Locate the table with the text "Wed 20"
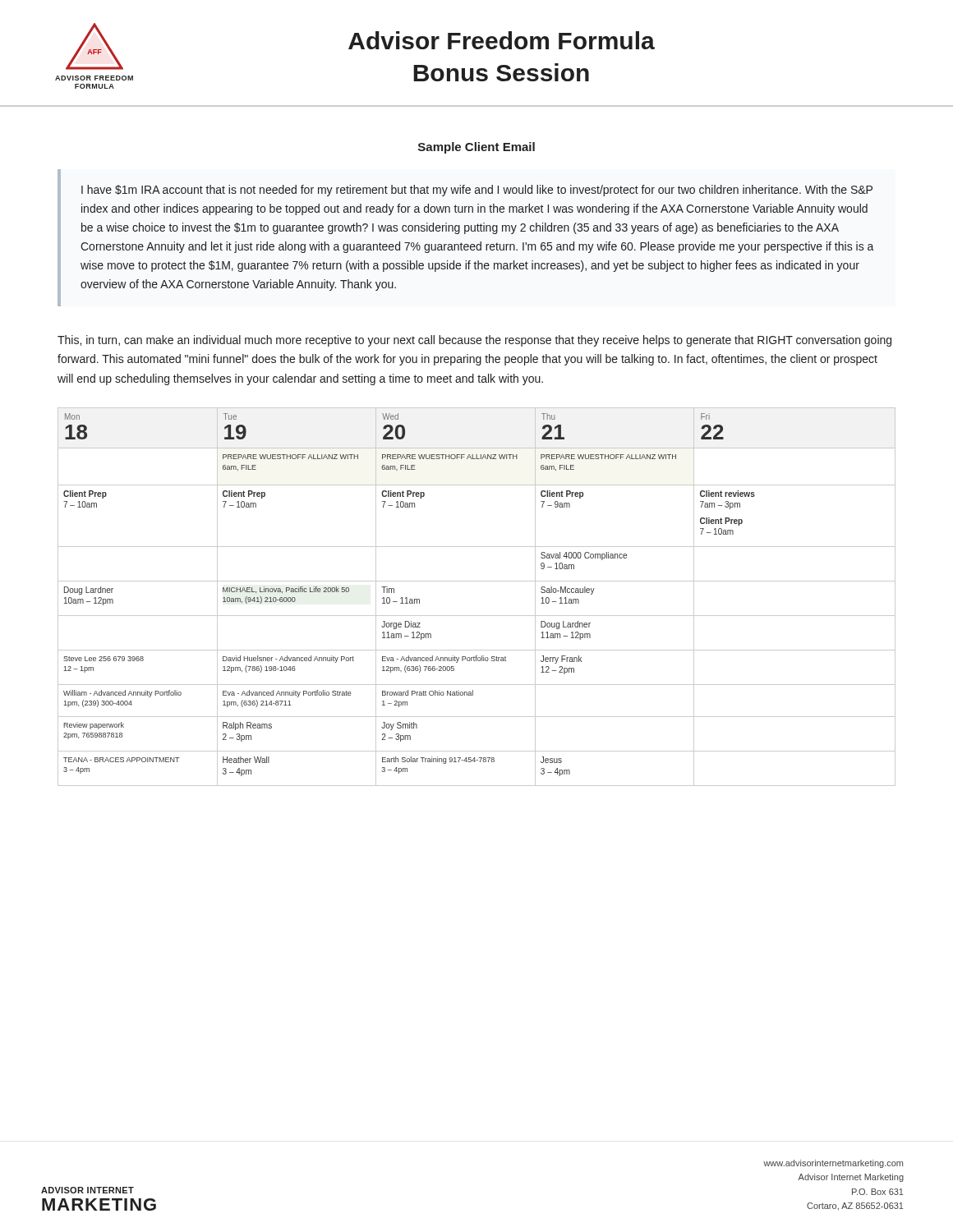 click(476, 597)
